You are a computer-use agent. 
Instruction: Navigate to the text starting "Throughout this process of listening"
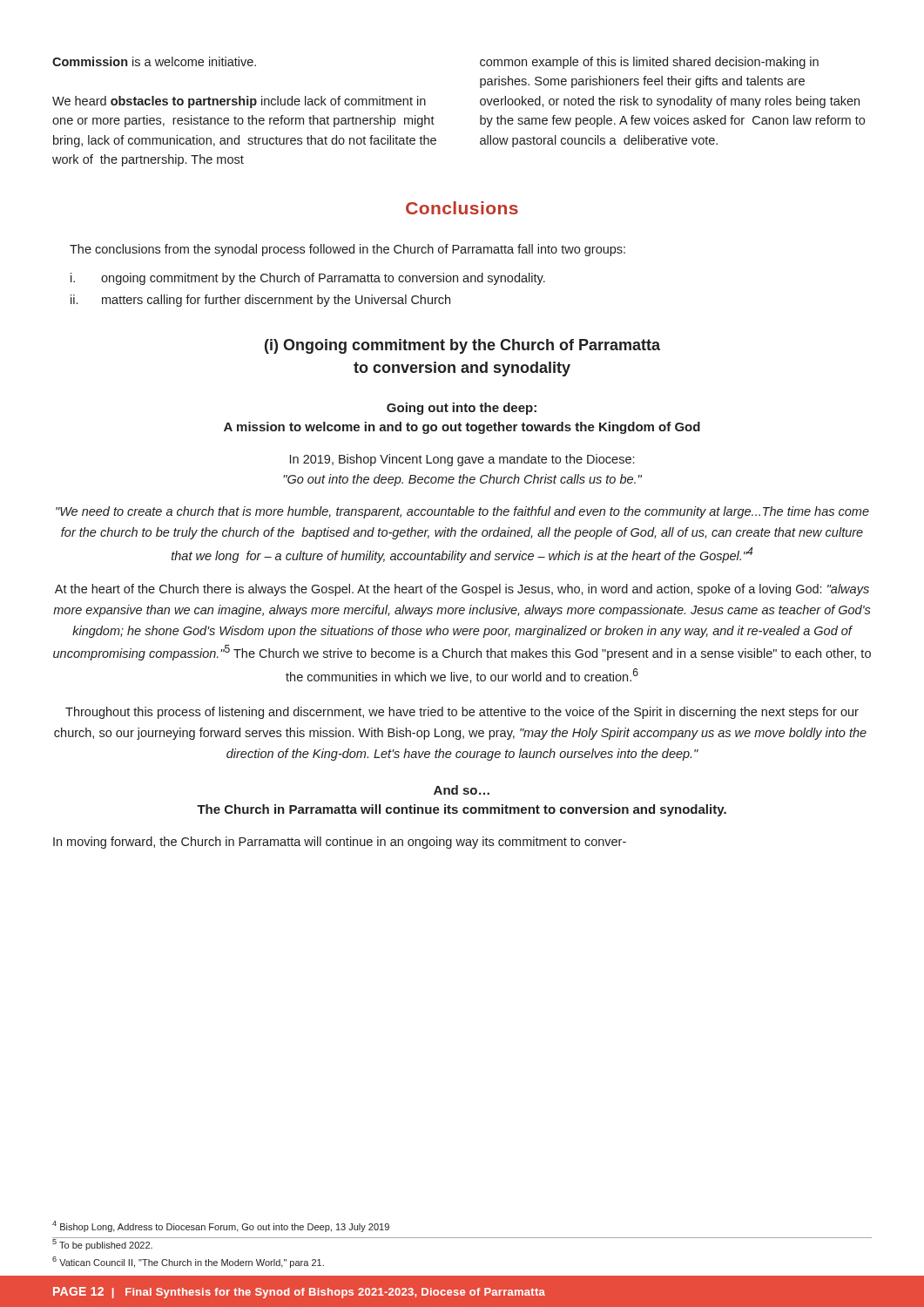pos(462,733)
